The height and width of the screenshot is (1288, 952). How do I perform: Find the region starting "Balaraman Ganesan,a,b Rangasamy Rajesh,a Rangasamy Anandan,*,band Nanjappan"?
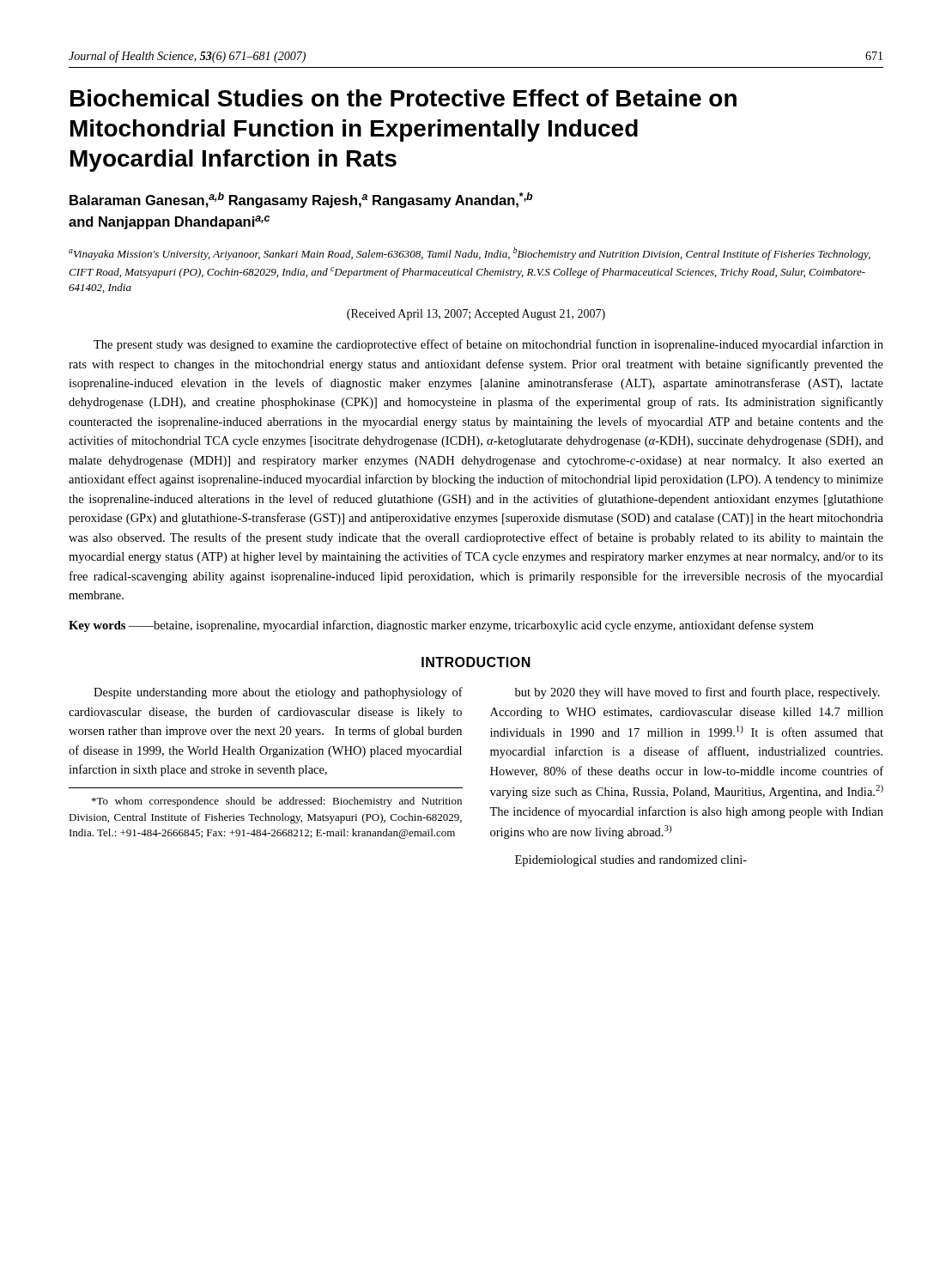click(301, 209)
